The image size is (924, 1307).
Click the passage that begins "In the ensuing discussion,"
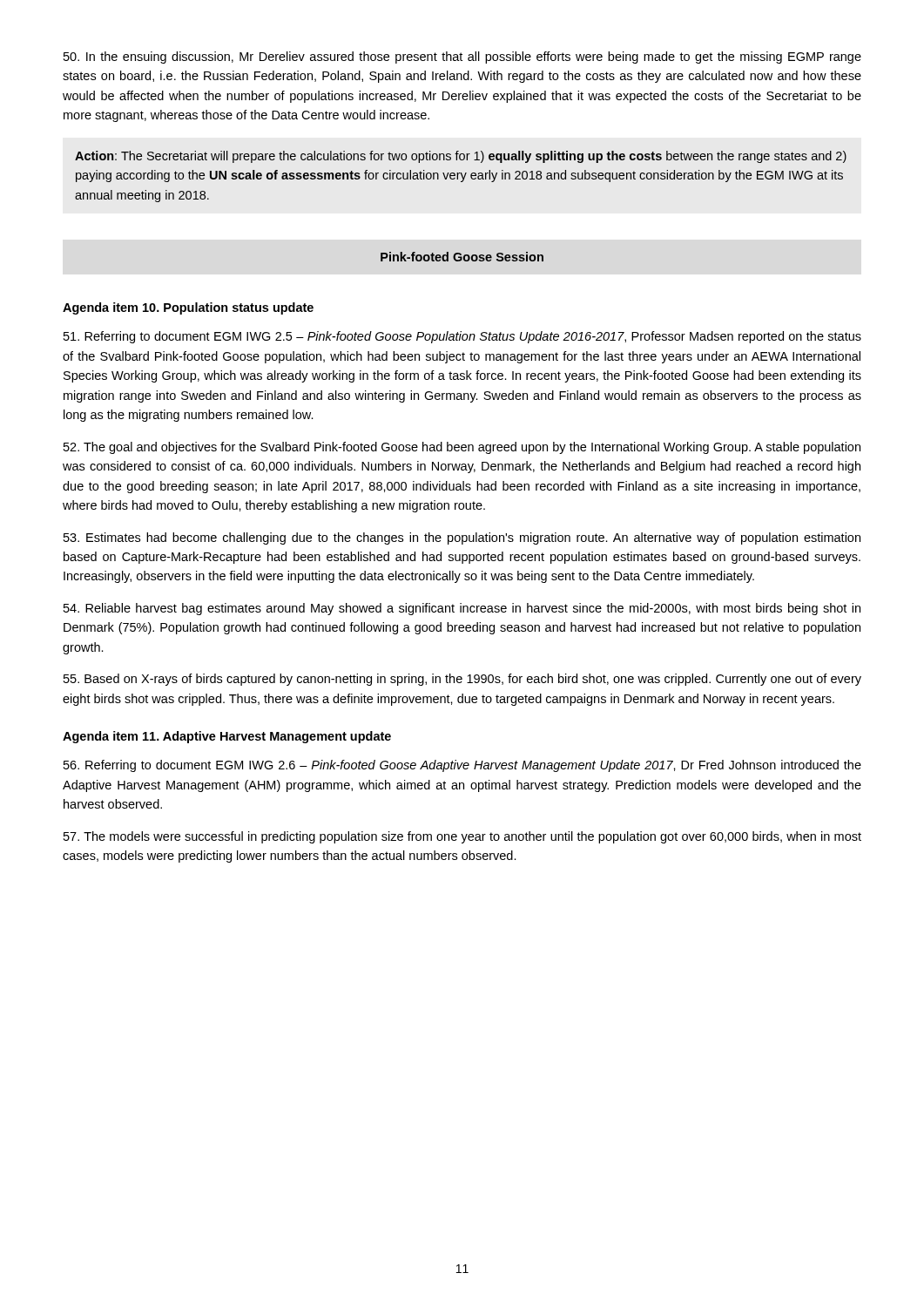462,86
